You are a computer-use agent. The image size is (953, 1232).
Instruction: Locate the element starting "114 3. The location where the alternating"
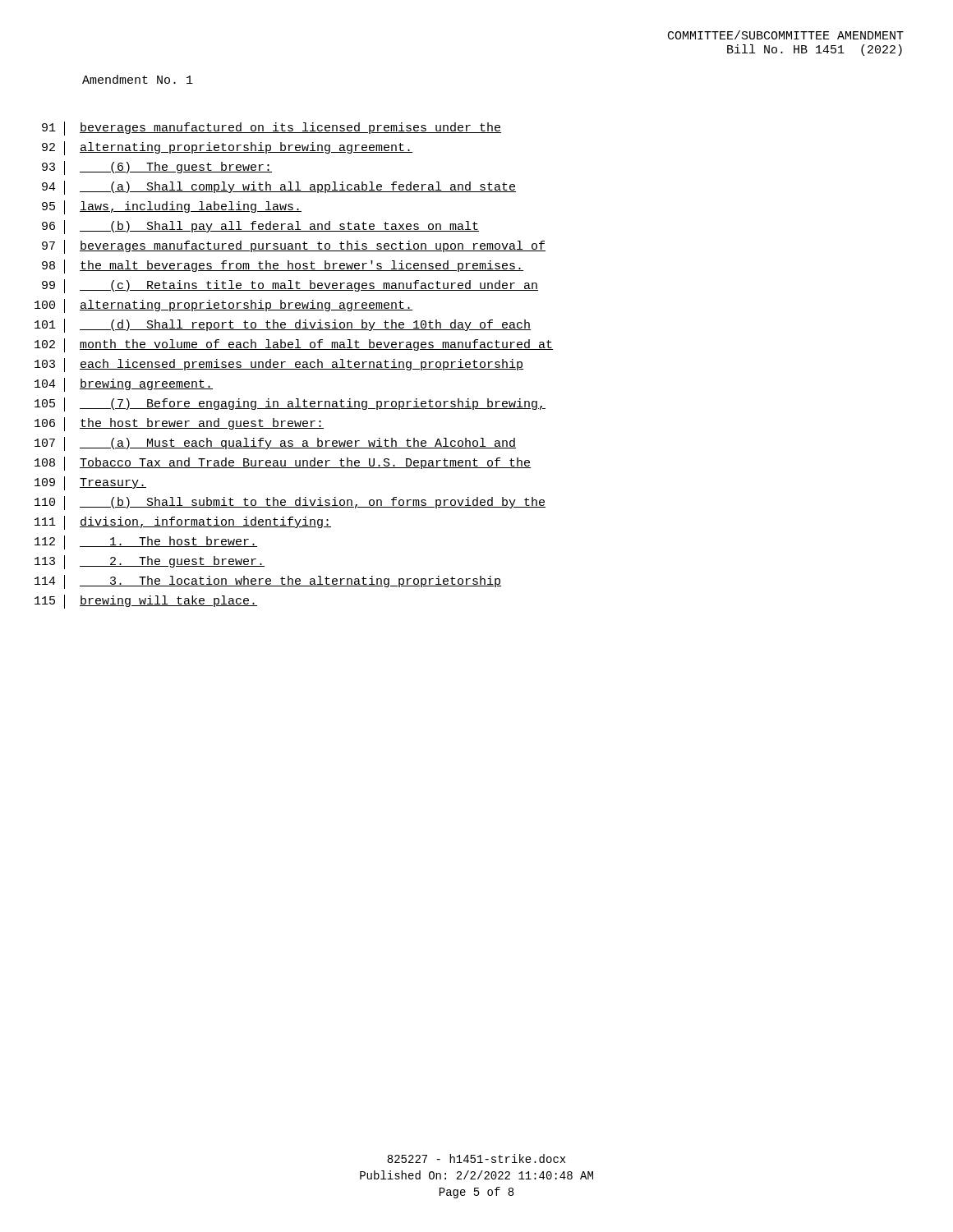pyautogui.click(x=251, y=582)
